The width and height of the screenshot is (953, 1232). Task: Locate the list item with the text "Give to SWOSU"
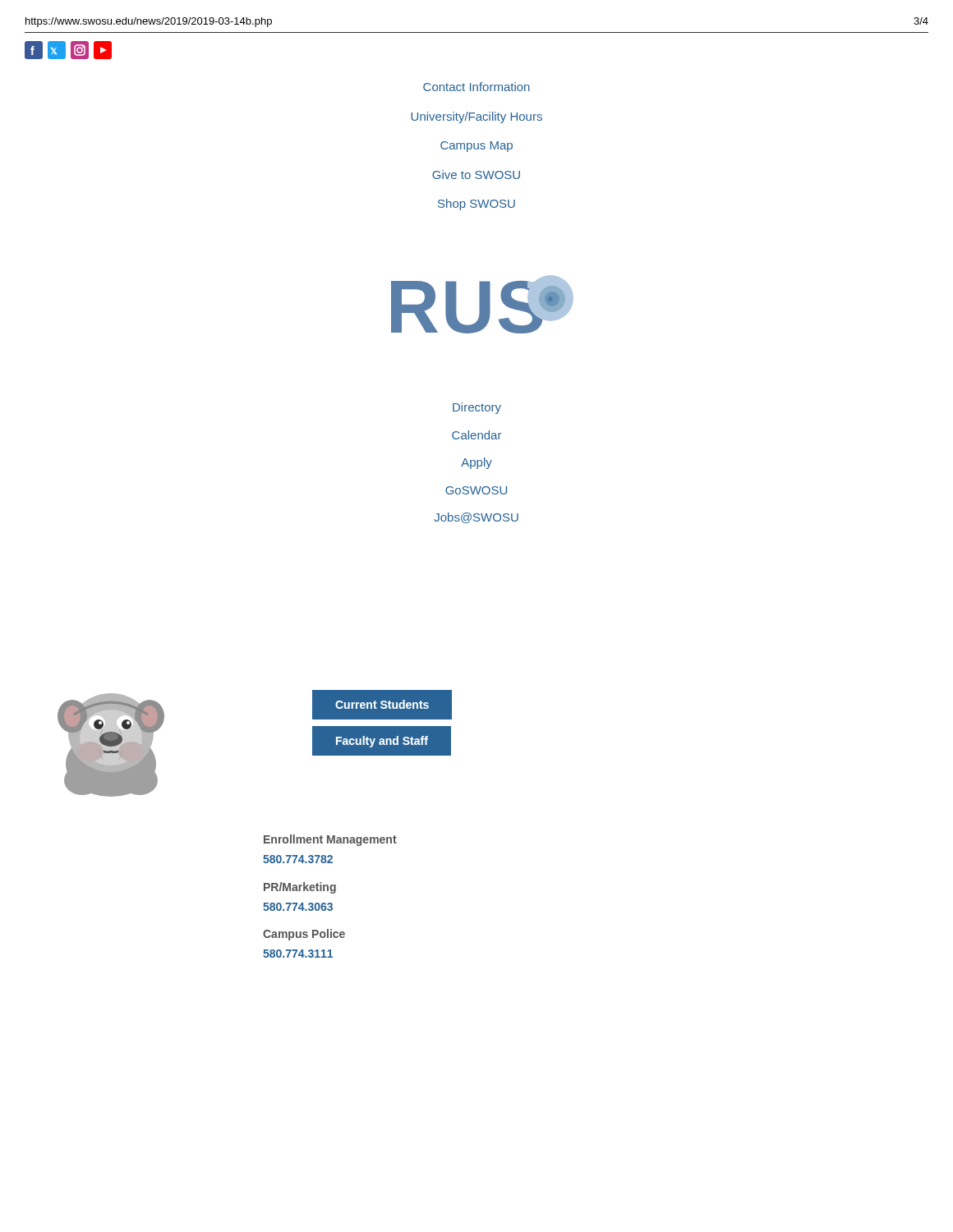pos(476,174)
